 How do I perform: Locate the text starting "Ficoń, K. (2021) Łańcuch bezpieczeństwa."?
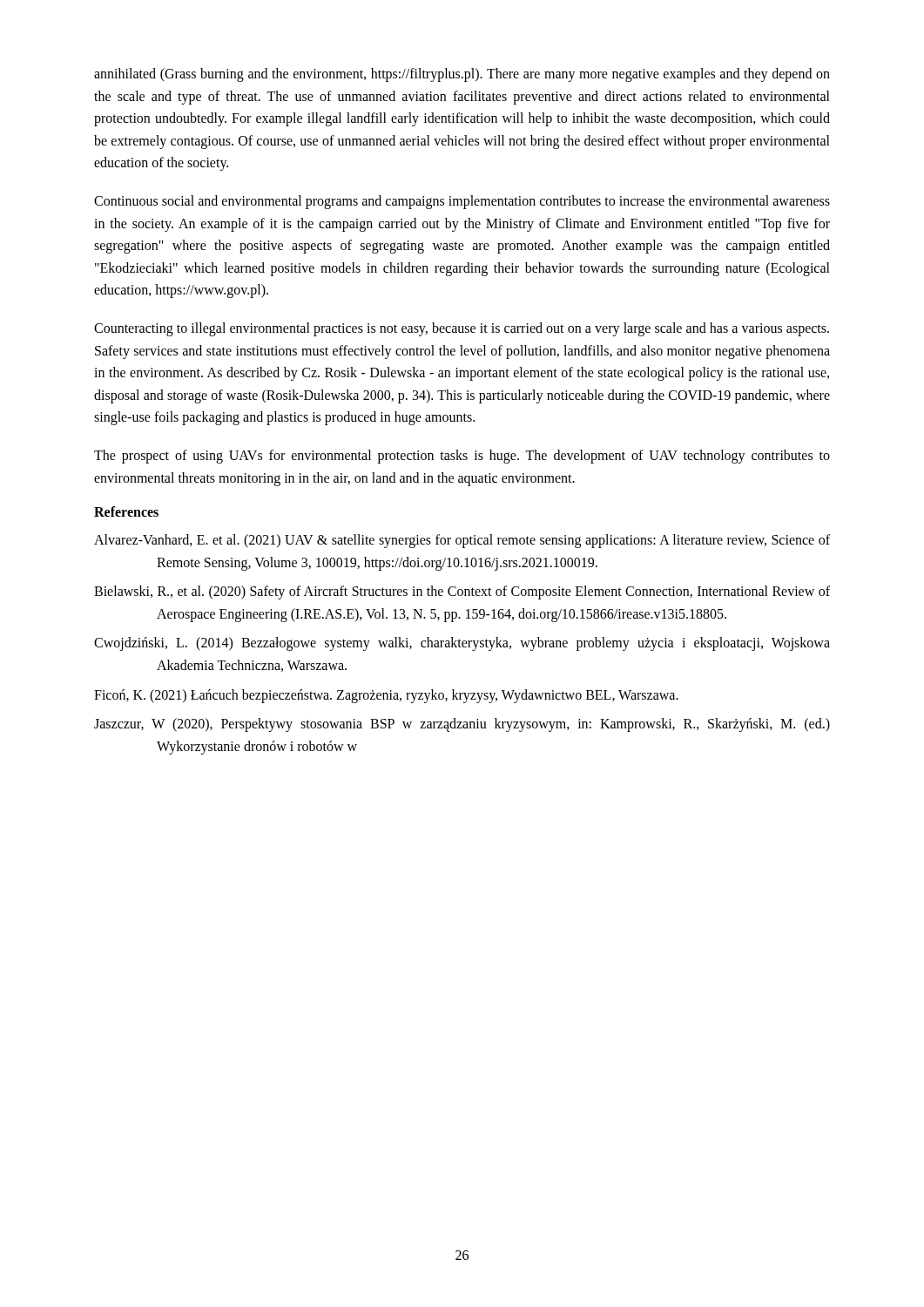386,695
